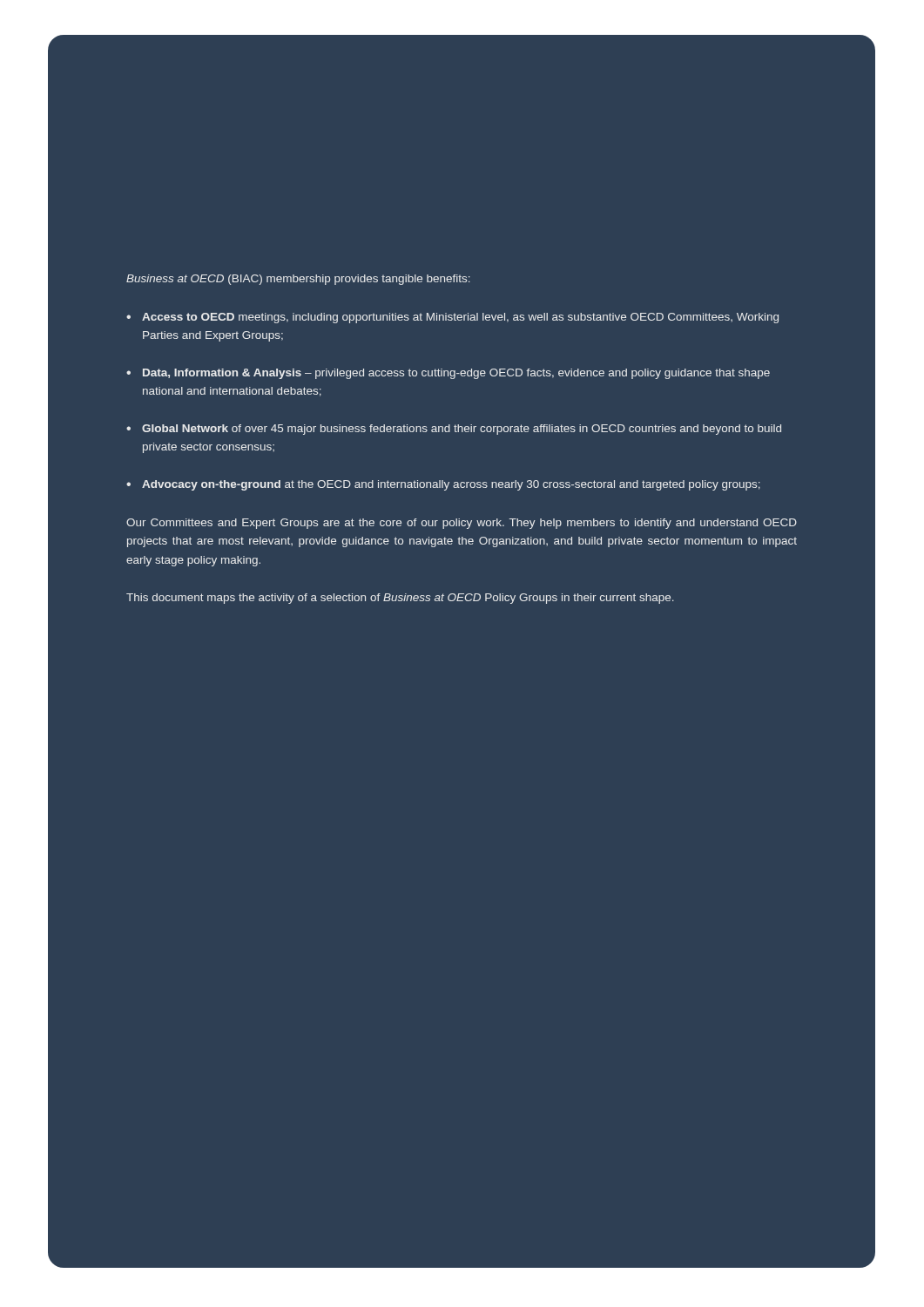Locate the block of text that opens with "• Advocacy on-the-ground"
924x1307 pixels.
462,485
